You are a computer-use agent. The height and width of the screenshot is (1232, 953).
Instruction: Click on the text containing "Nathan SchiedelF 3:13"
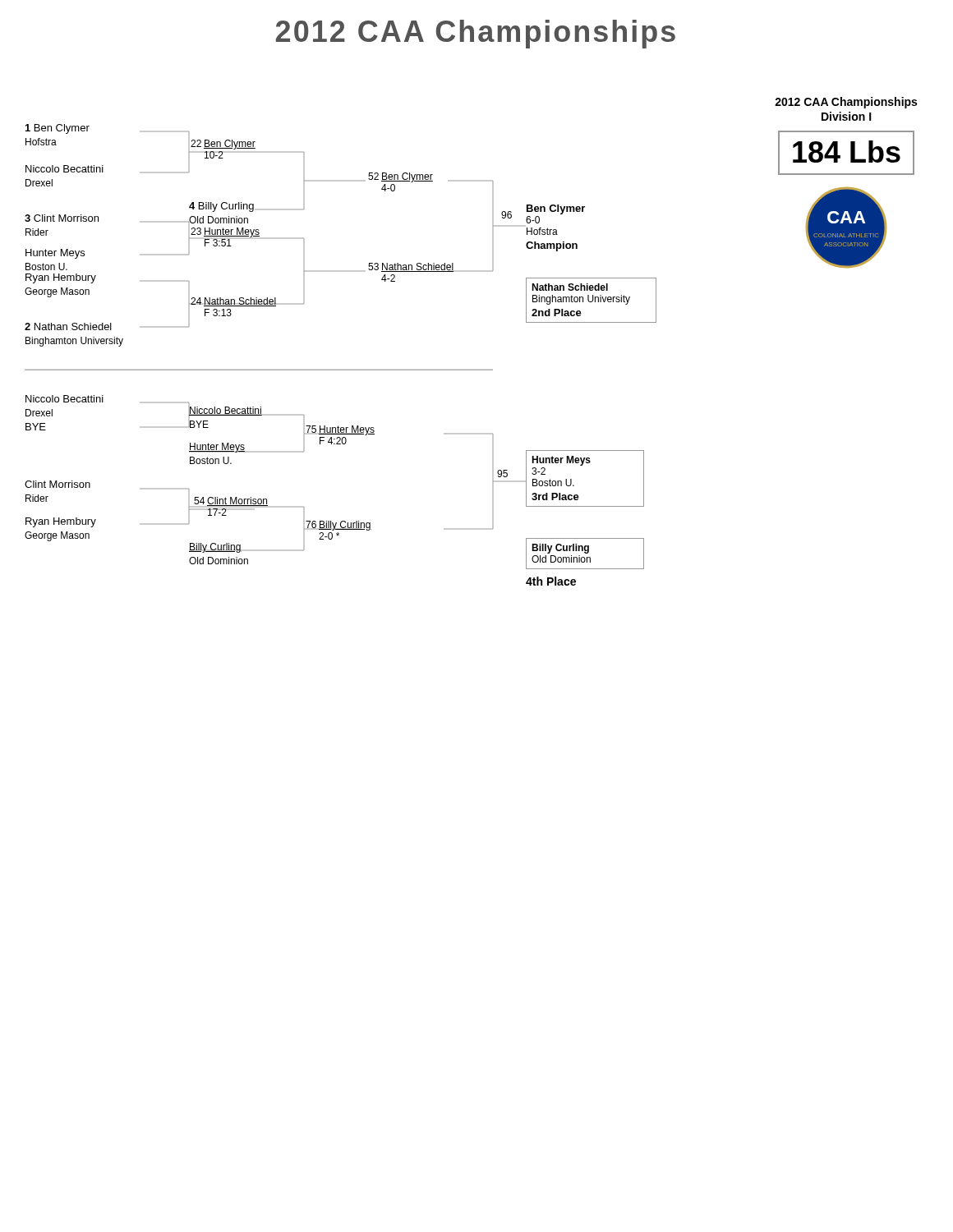tap(240, 307)
